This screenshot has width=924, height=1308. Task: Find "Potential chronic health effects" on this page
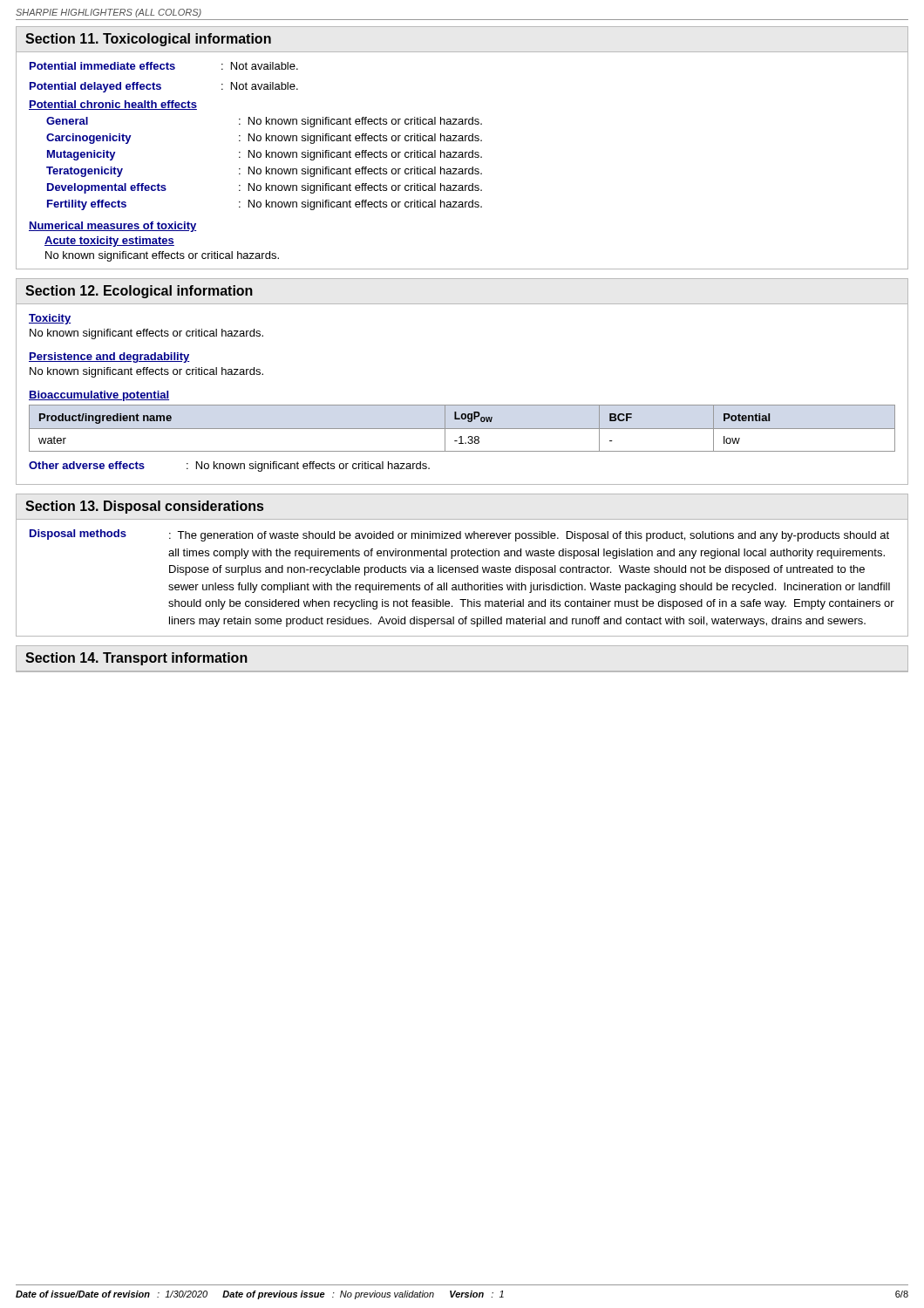113,104
